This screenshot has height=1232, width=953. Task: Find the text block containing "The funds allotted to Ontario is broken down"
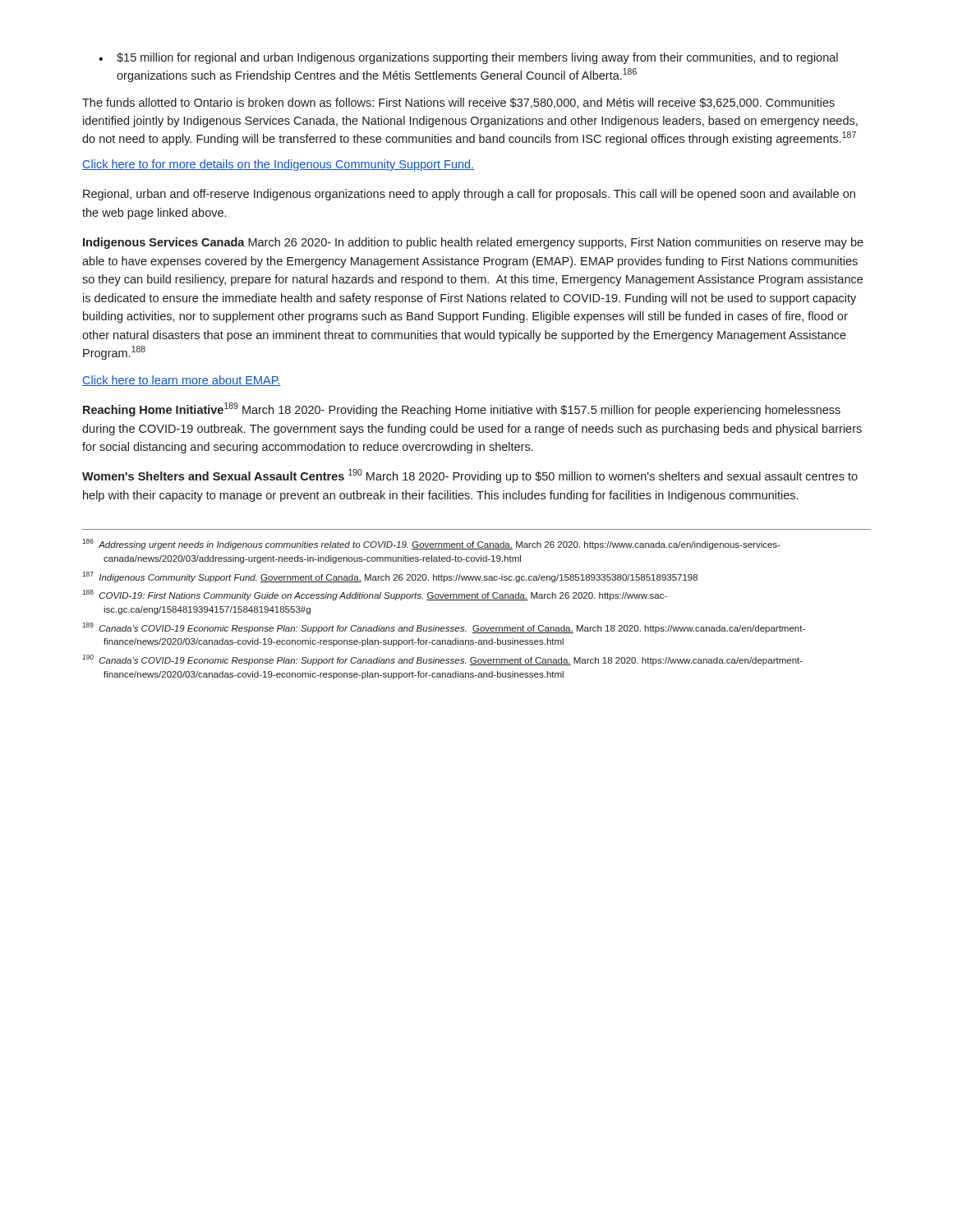[x=470, y=121]
